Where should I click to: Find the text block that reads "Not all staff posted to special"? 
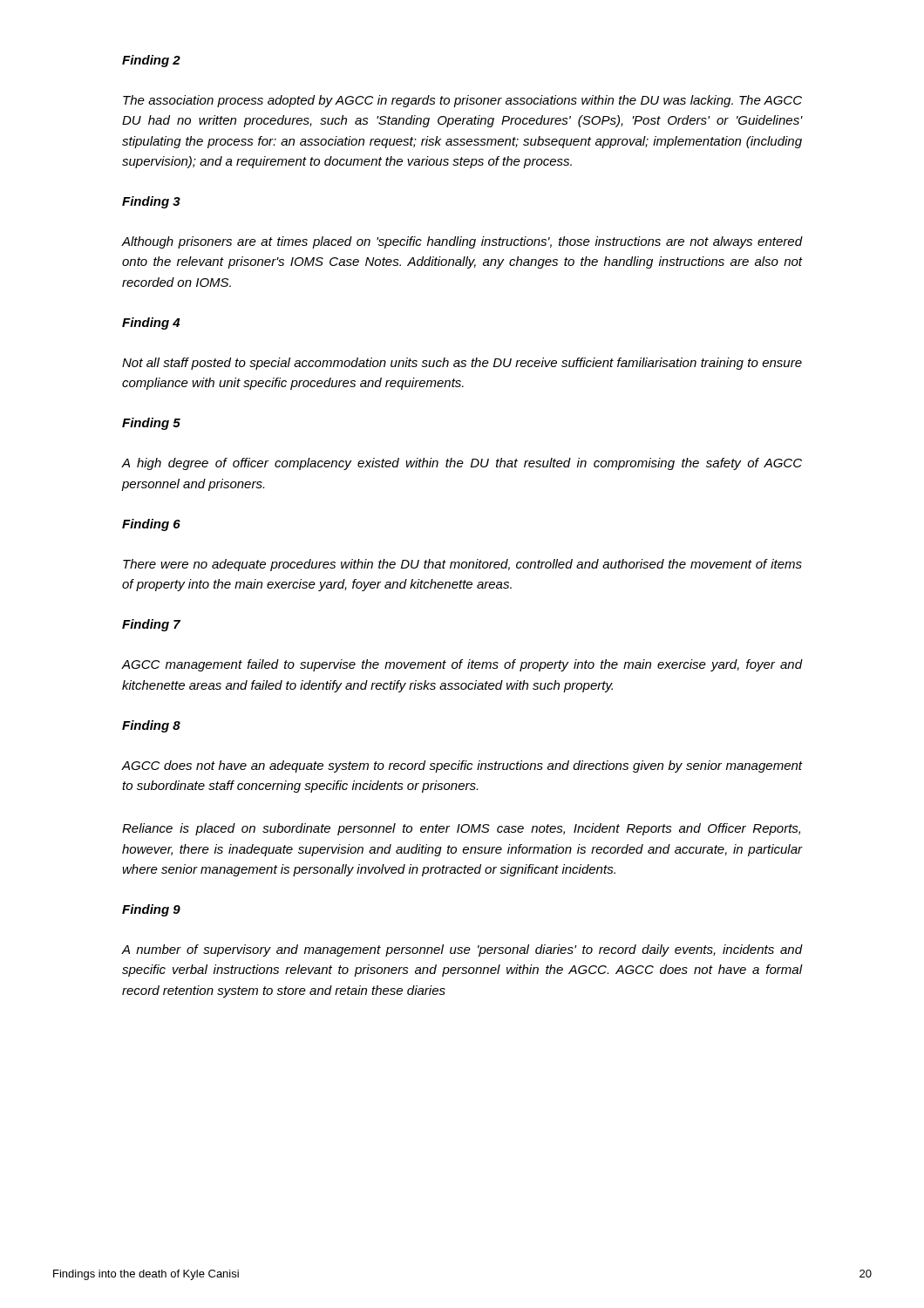pyautogui.click(x=462, y=372)
